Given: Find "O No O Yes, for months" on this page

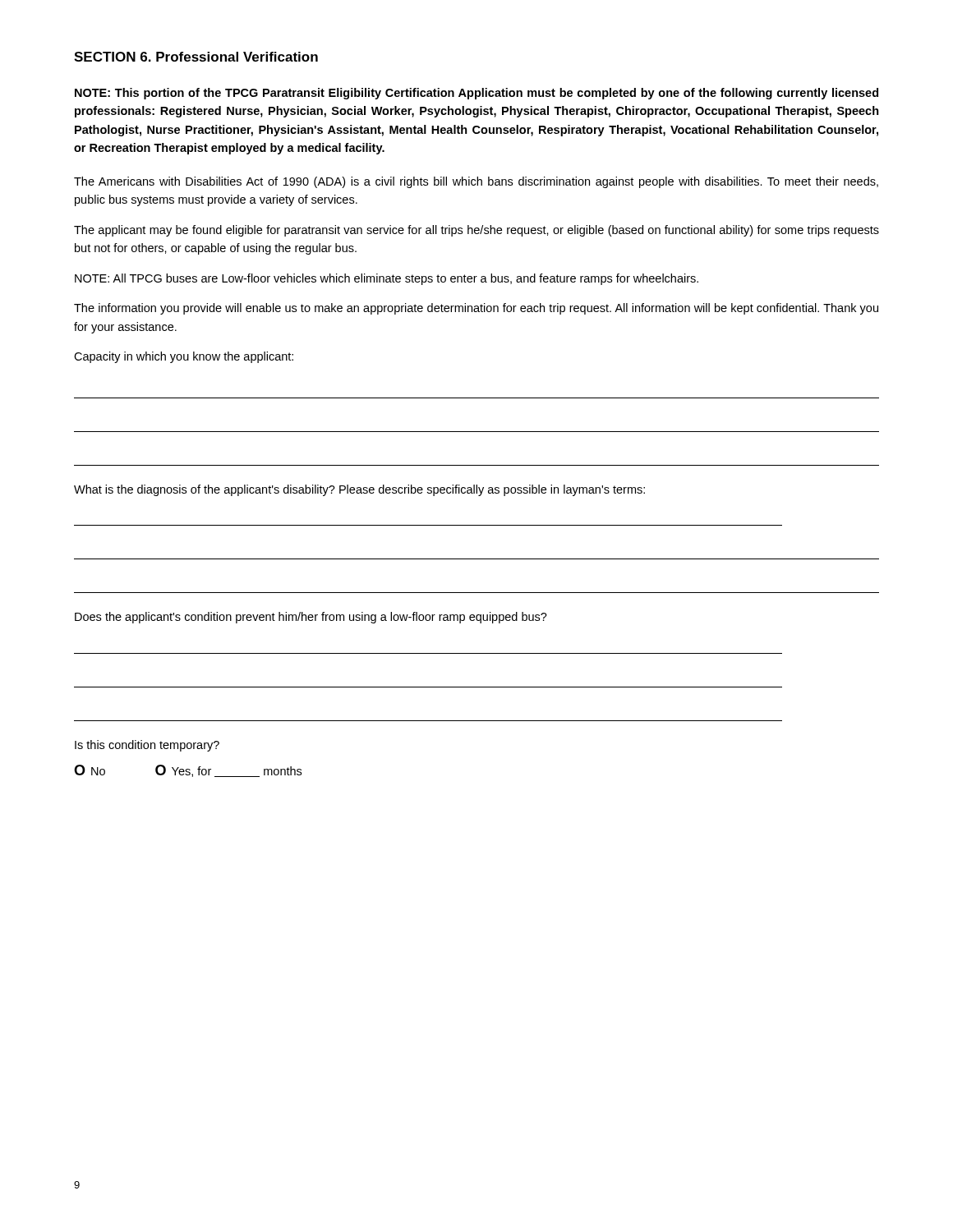Looking at the screenshot, I should point(188,771).
